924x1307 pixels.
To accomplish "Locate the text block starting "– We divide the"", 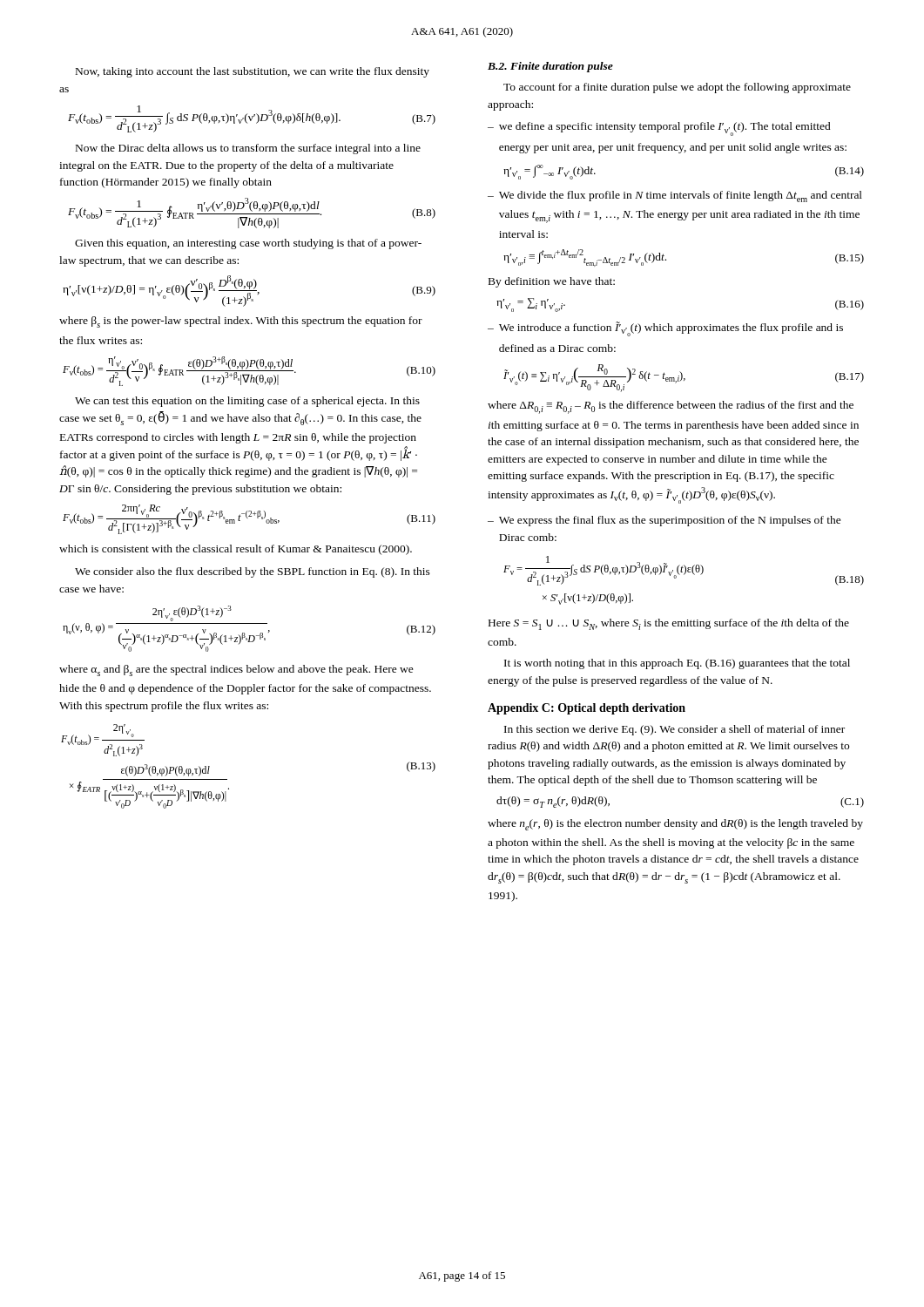I will point(676,214).
